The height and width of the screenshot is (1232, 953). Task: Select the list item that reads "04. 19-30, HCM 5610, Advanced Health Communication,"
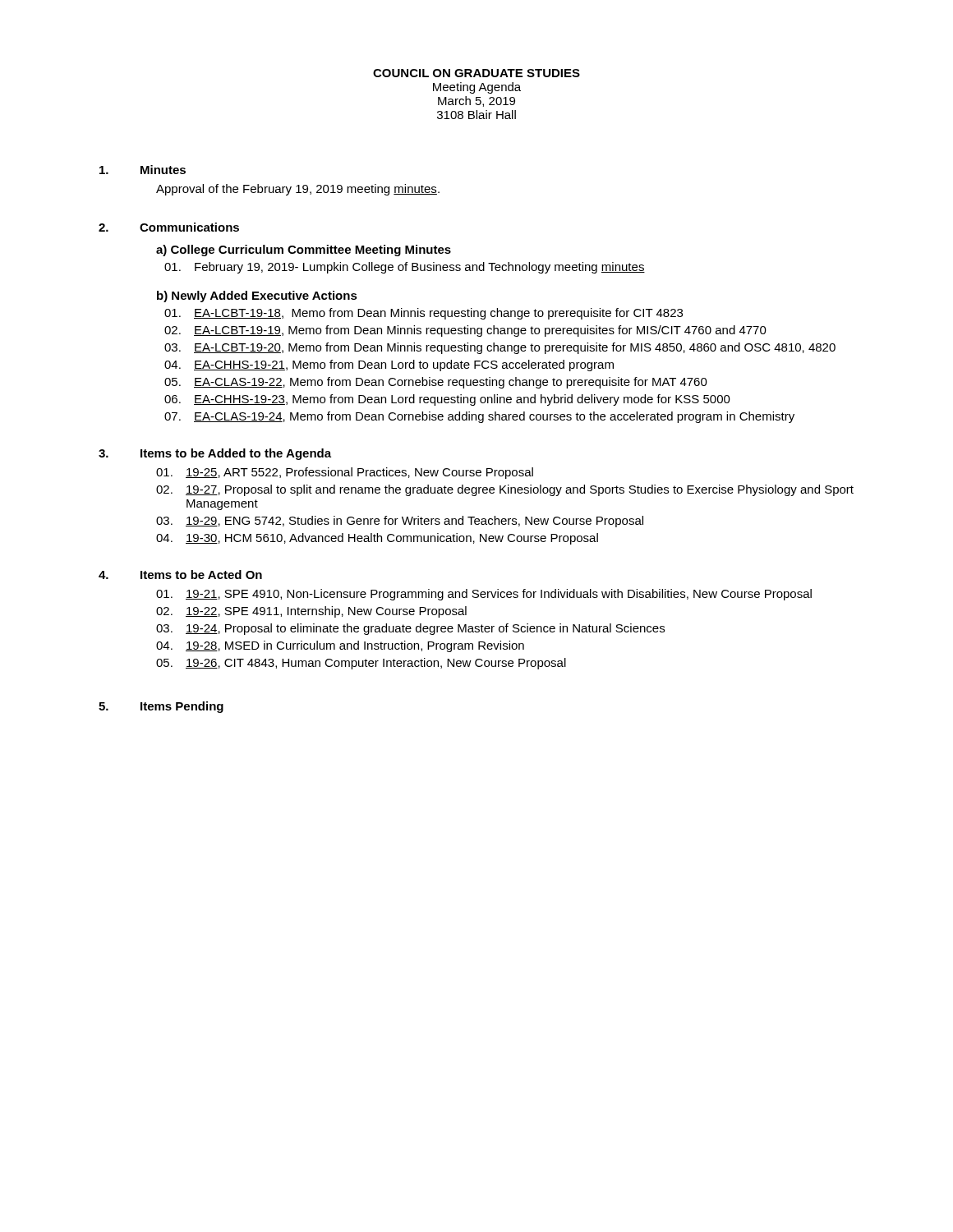[x=505, y=538]
